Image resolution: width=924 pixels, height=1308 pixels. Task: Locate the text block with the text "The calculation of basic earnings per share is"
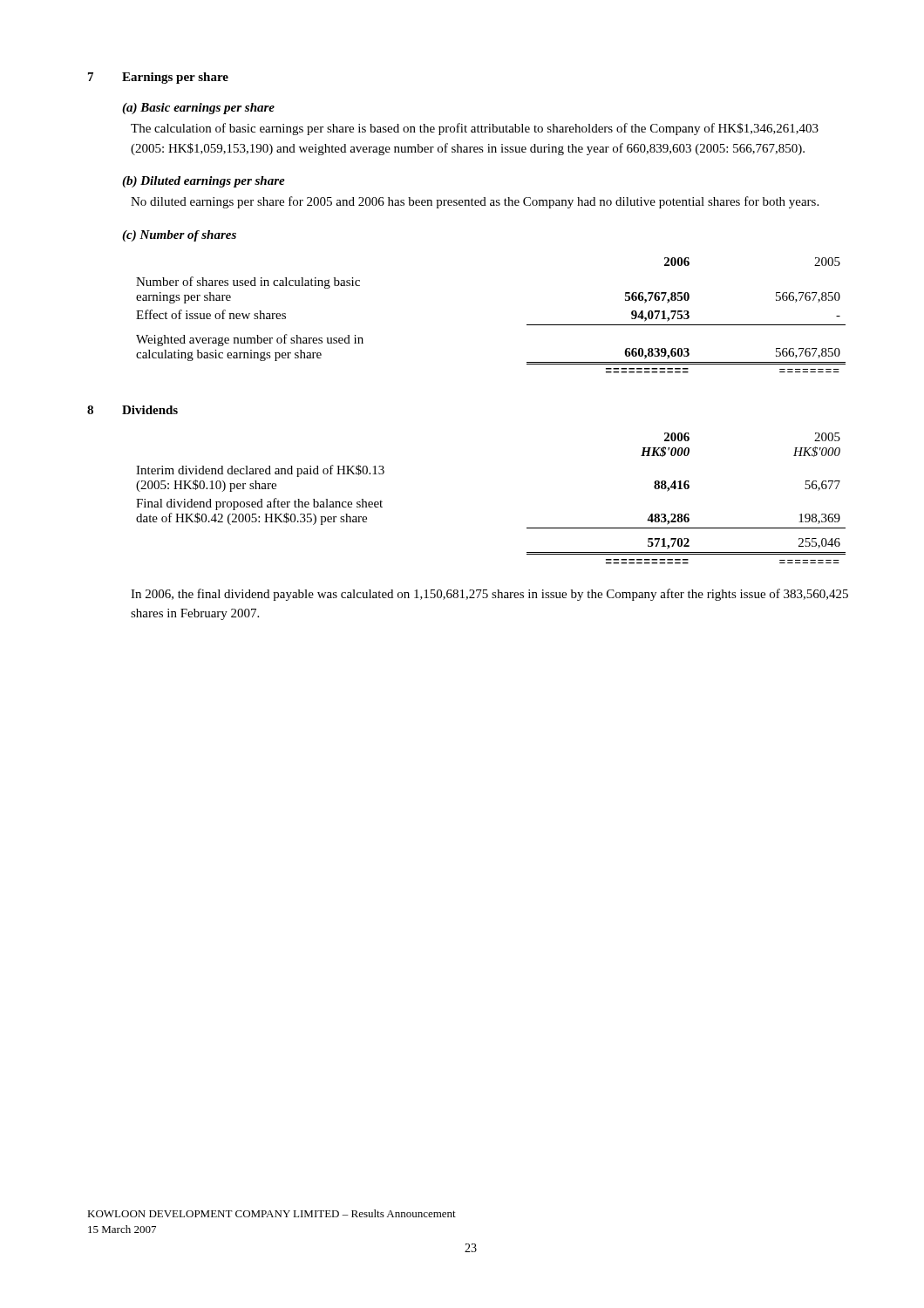click(x=475, y=138)
